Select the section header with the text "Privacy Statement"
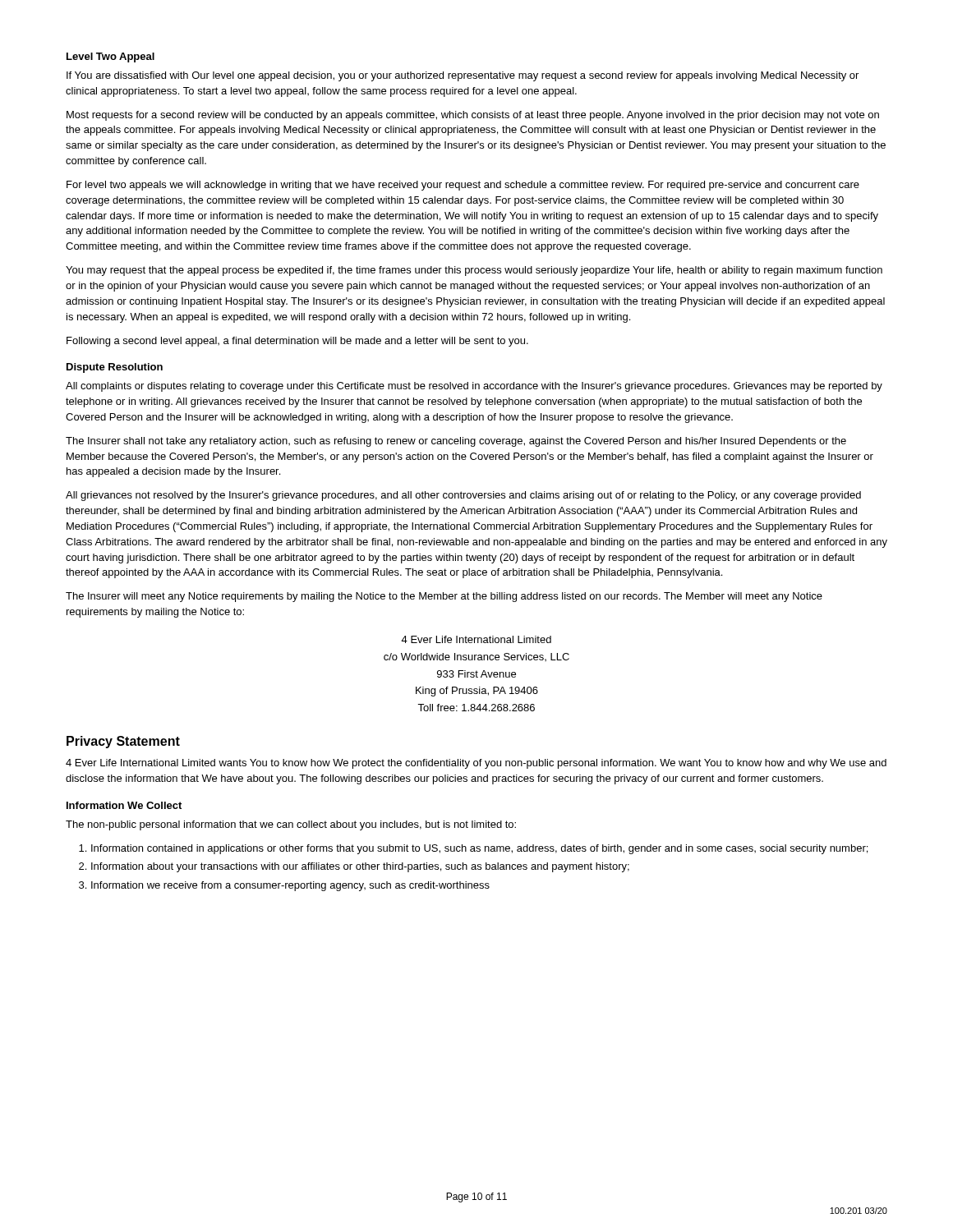 coord(123,741)
